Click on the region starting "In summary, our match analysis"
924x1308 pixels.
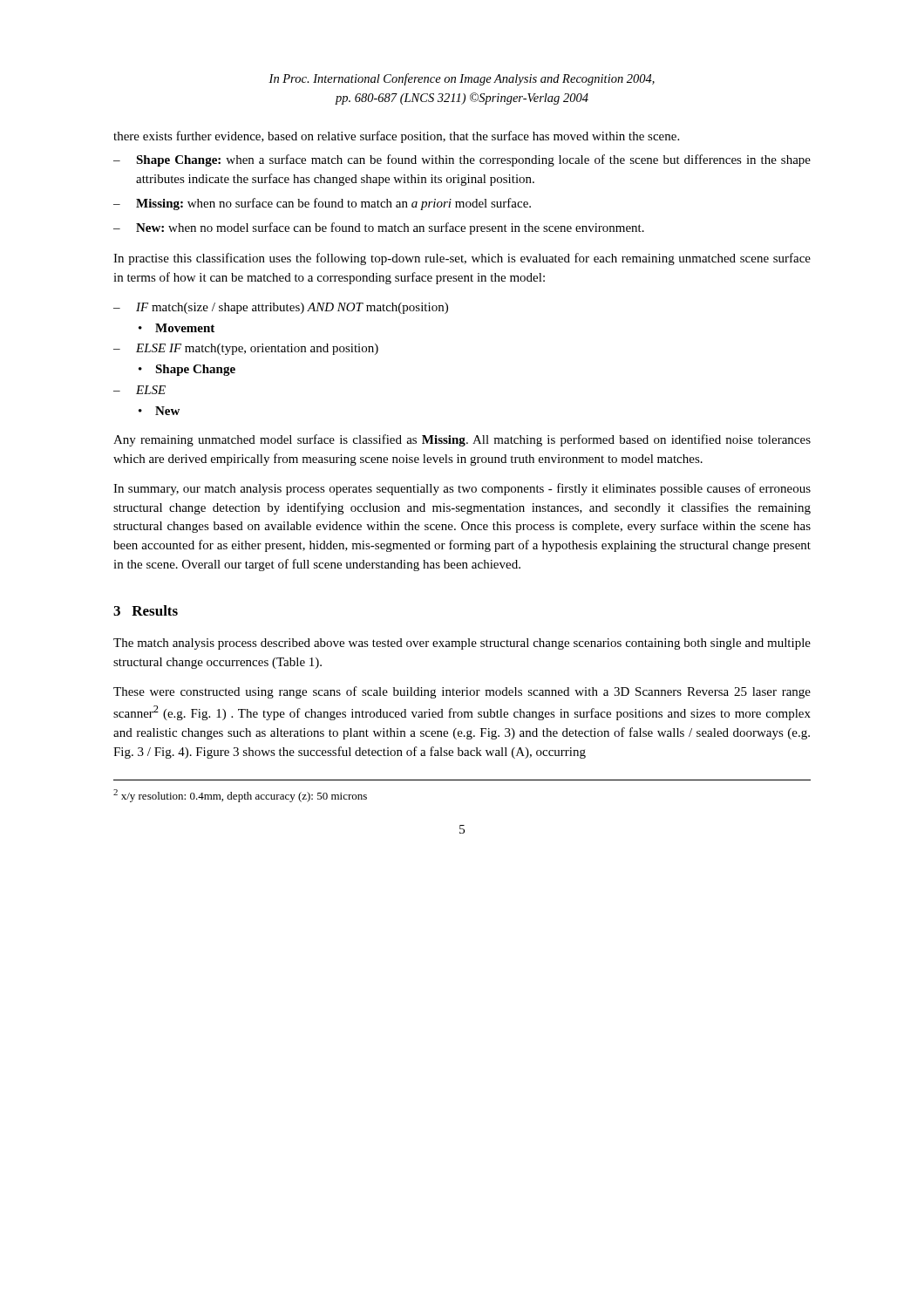point(462,526)
